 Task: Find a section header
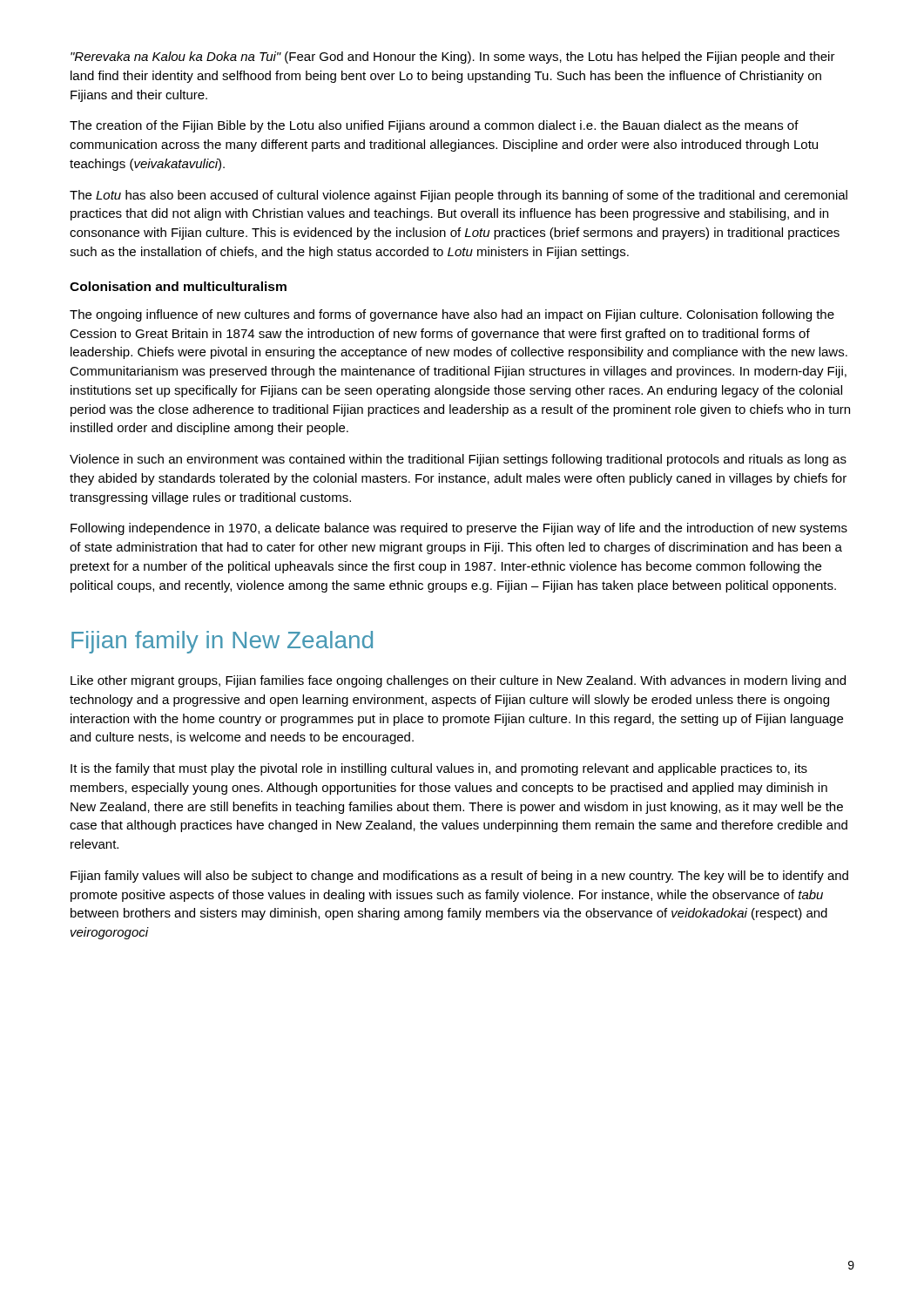point(462,286)
